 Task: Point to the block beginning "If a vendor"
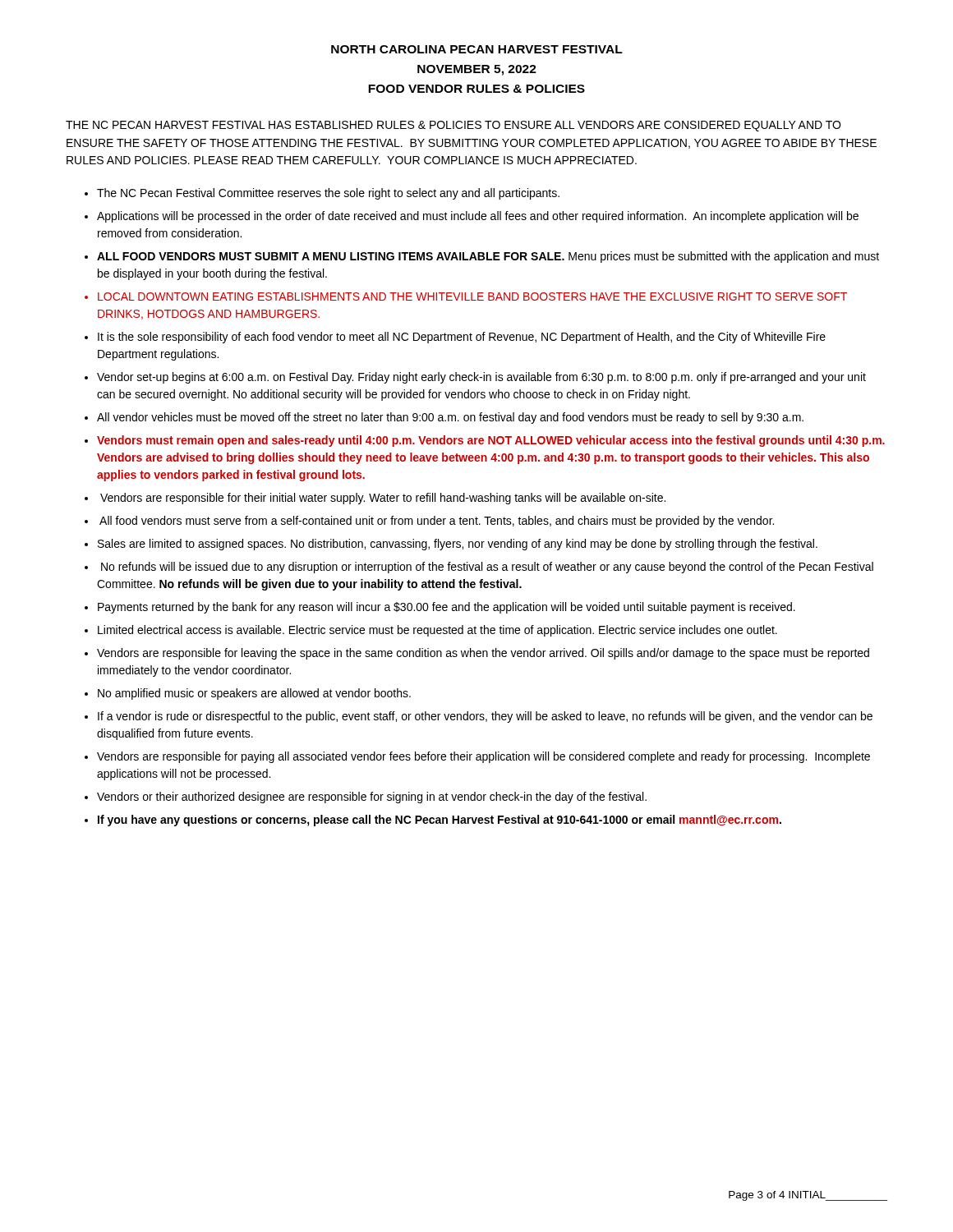pyautogui.click(x=485, y=725)
